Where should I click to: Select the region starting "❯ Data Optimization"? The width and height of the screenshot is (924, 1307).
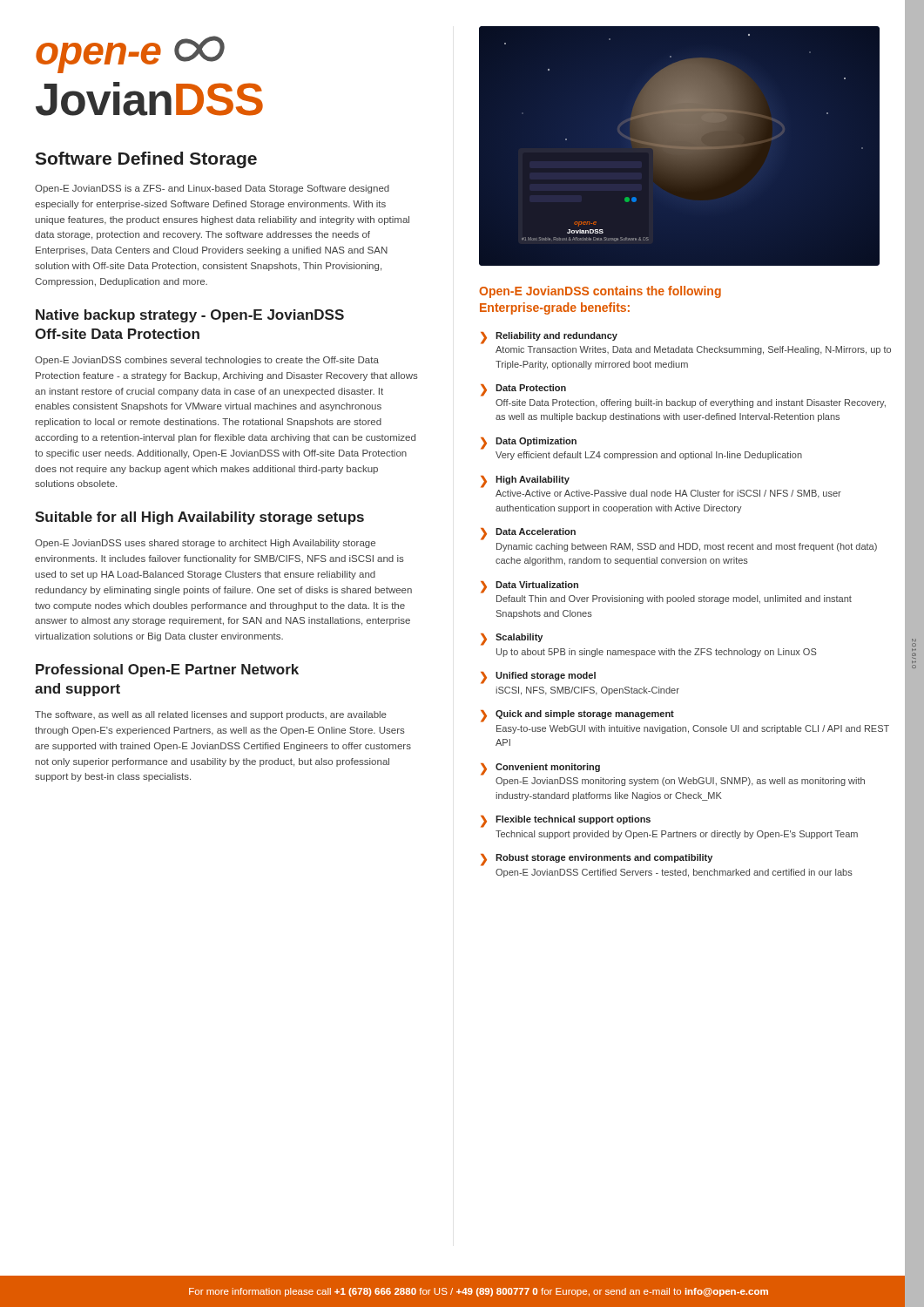click(641, 448)
